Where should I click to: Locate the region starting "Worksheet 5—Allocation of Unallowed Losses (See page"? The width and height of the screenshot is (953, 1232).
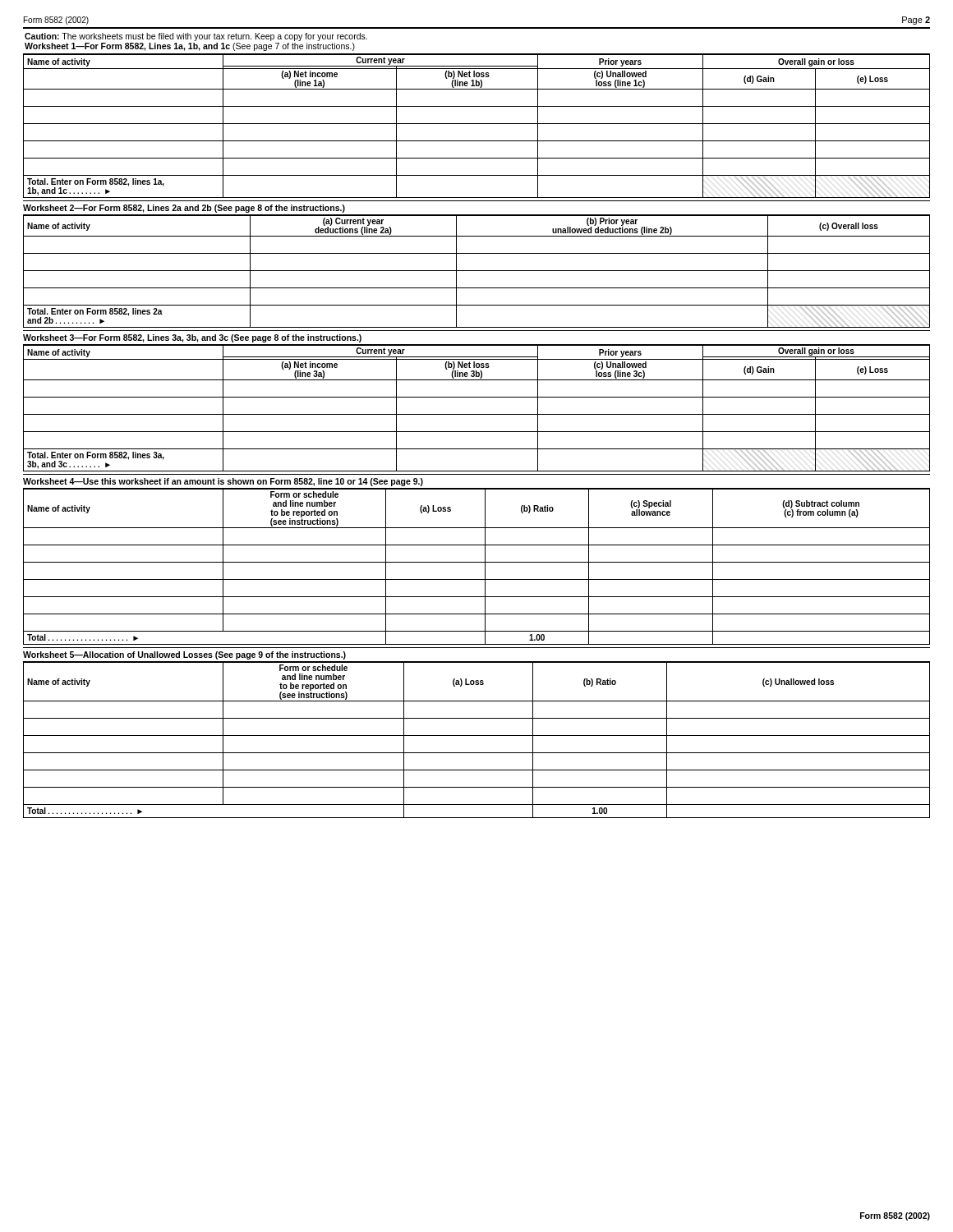tap(184, 655)
